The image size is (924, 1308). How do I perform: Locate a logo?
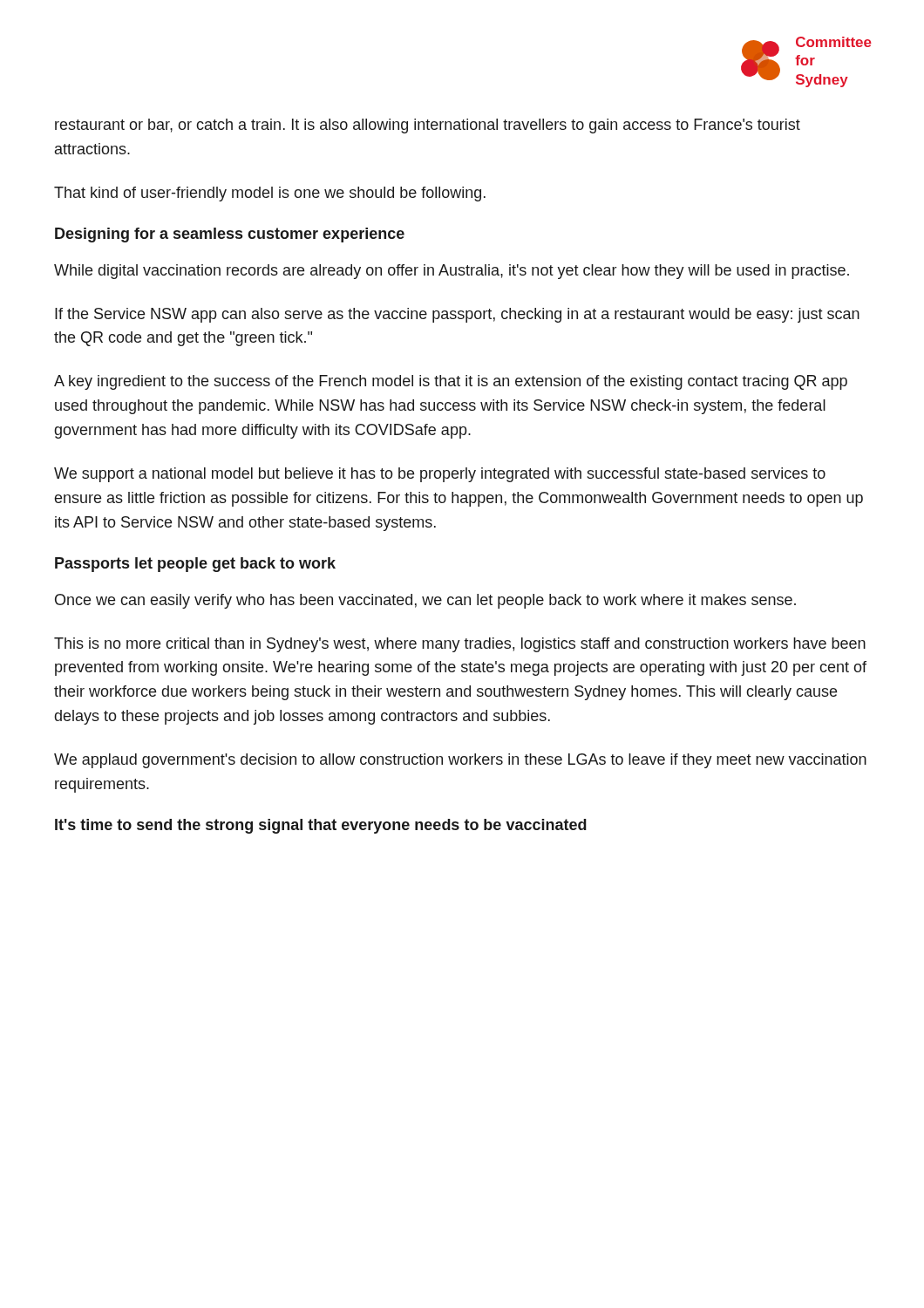point(805,61)
